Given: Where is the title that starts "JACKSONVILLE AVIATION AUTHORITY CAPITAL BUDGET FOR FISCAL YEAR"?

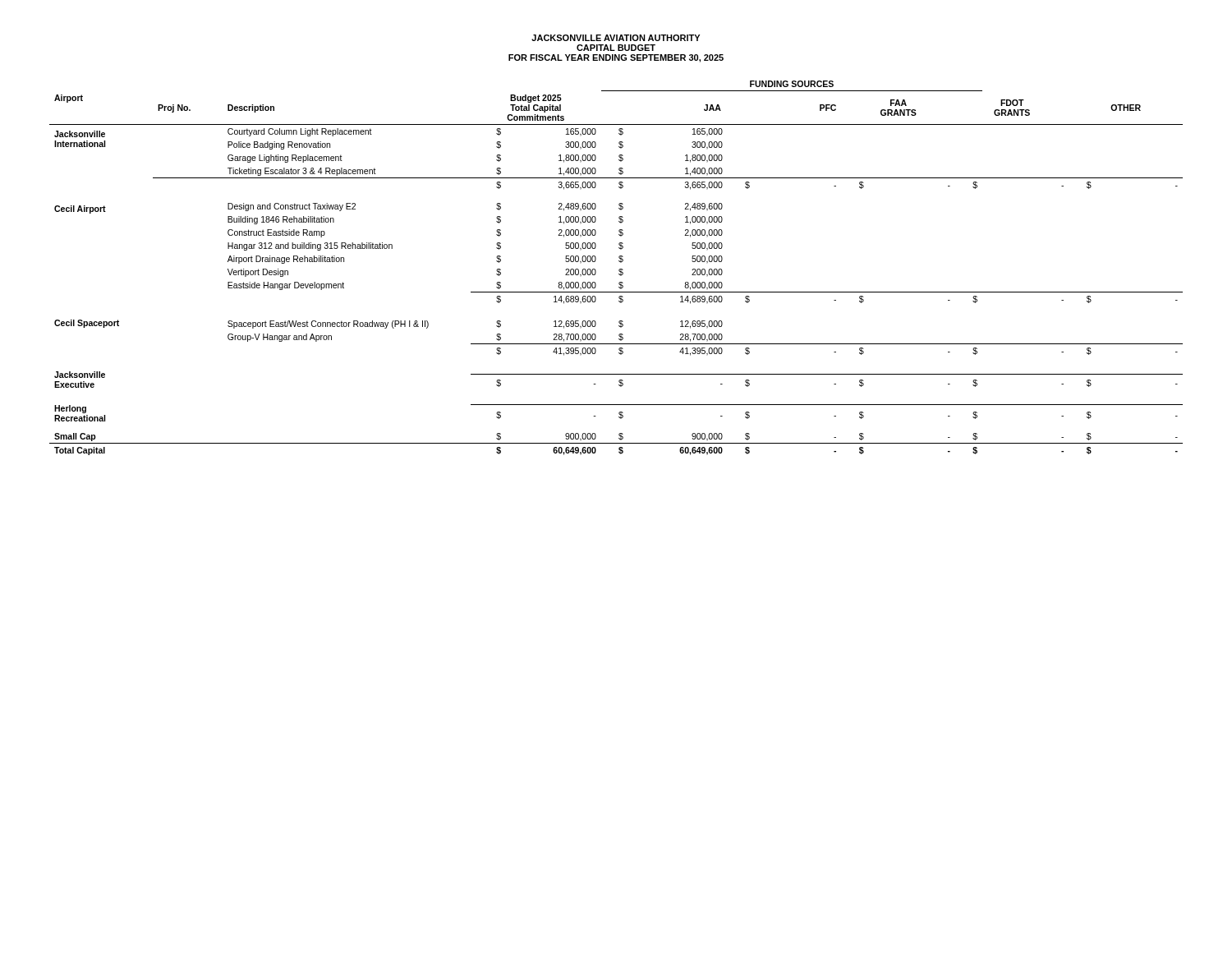Looking at the screenshot, I should coord(616,48).
